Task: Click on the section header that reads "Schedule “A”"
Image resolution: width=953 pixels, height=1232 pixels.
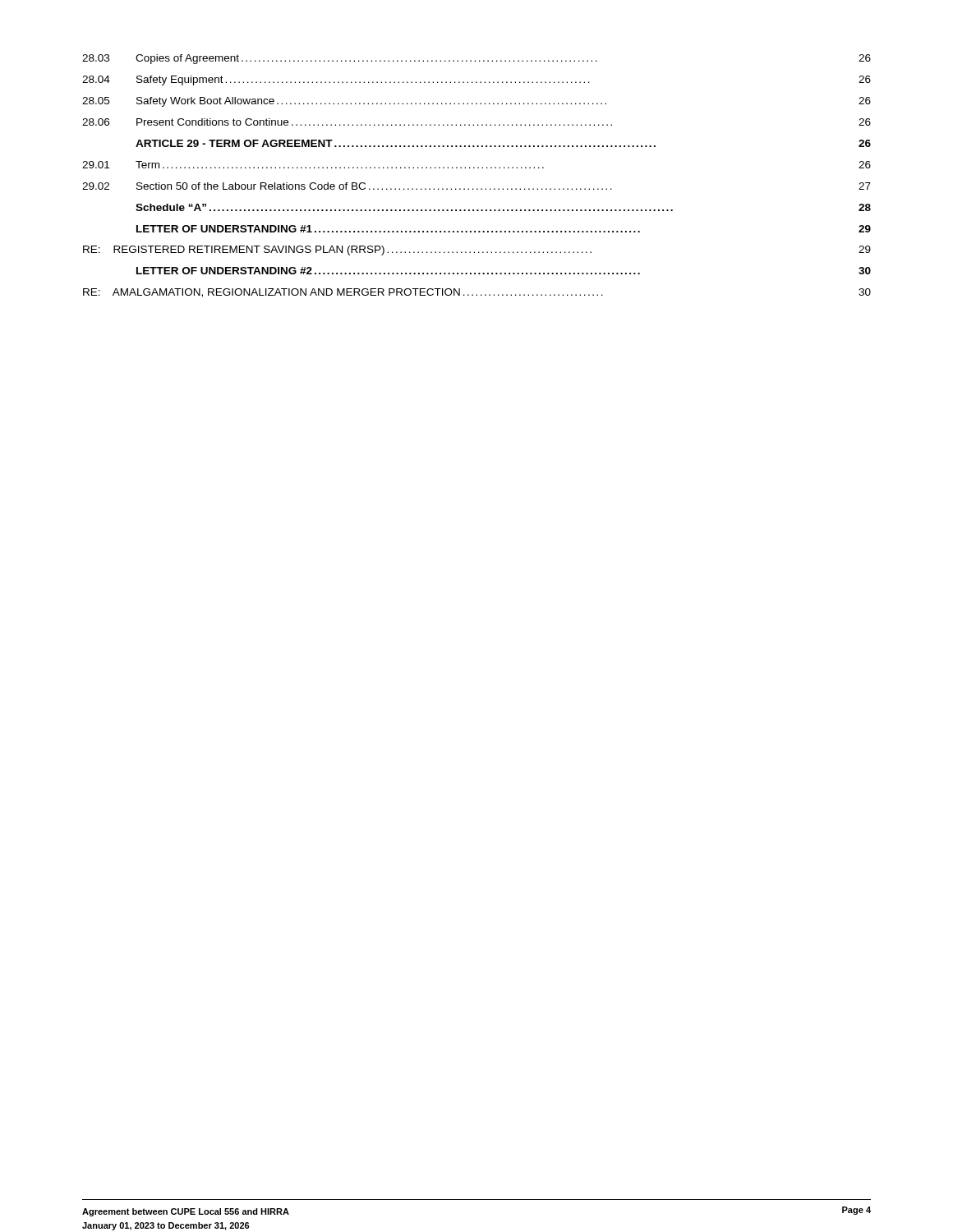Action: pyautogui.click(x=476, y=209)
